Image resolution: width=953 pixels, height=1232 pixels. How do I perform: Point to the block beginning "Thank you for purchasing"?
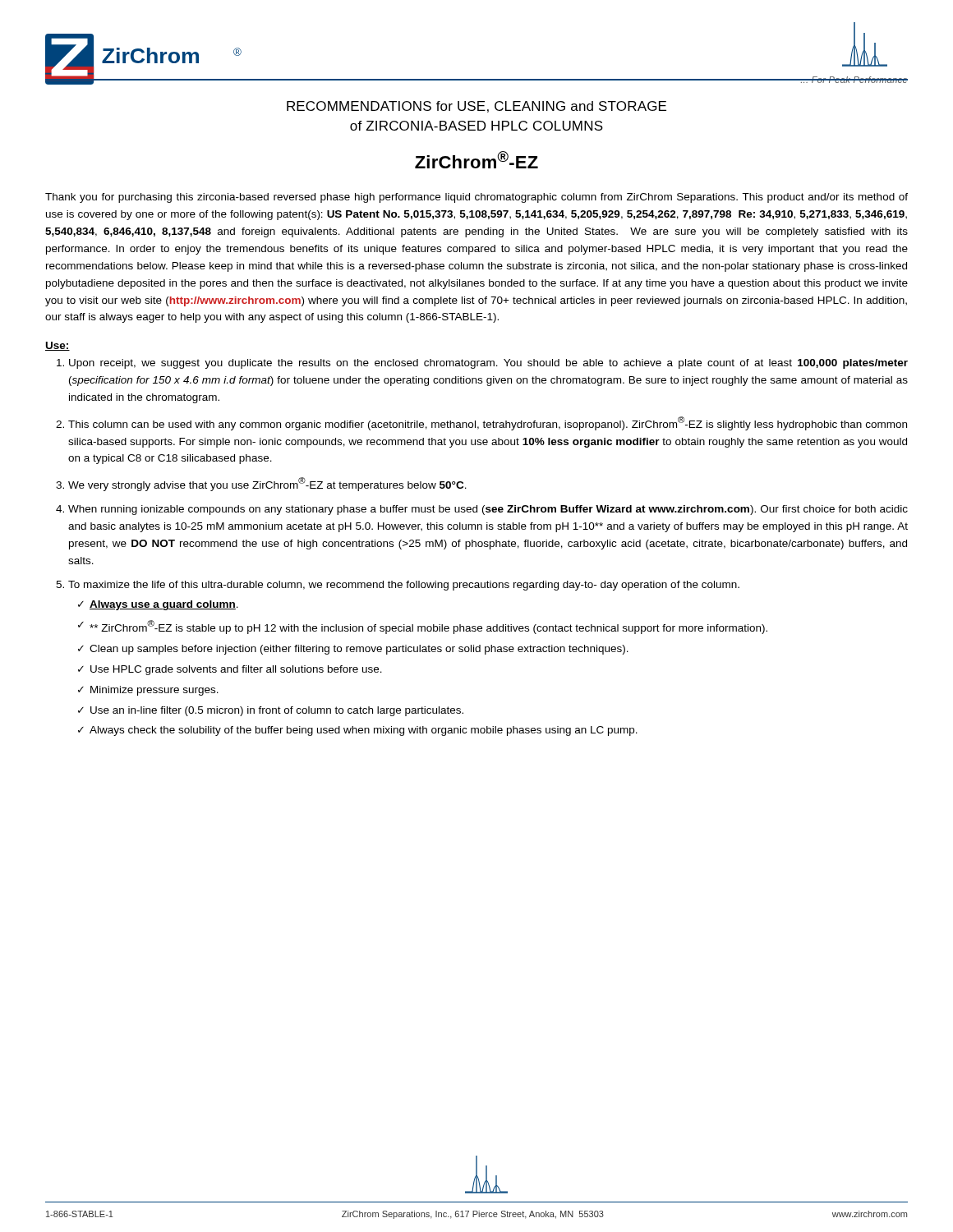[476, 257]
